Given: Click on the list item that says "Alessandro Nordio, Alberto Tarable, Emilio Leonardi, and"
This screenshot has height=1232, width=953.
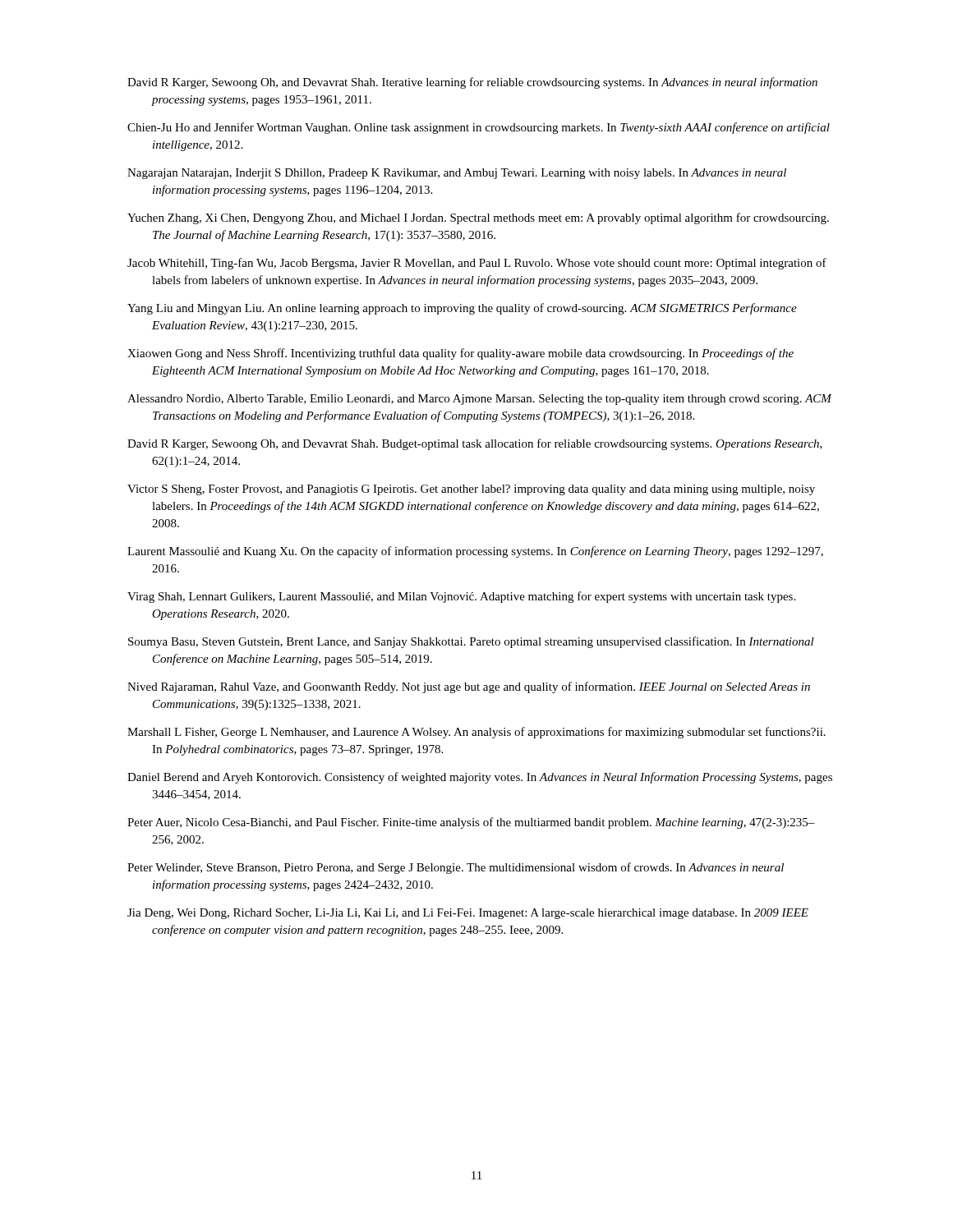Looking at the screenshot, I should pos(481,407).
